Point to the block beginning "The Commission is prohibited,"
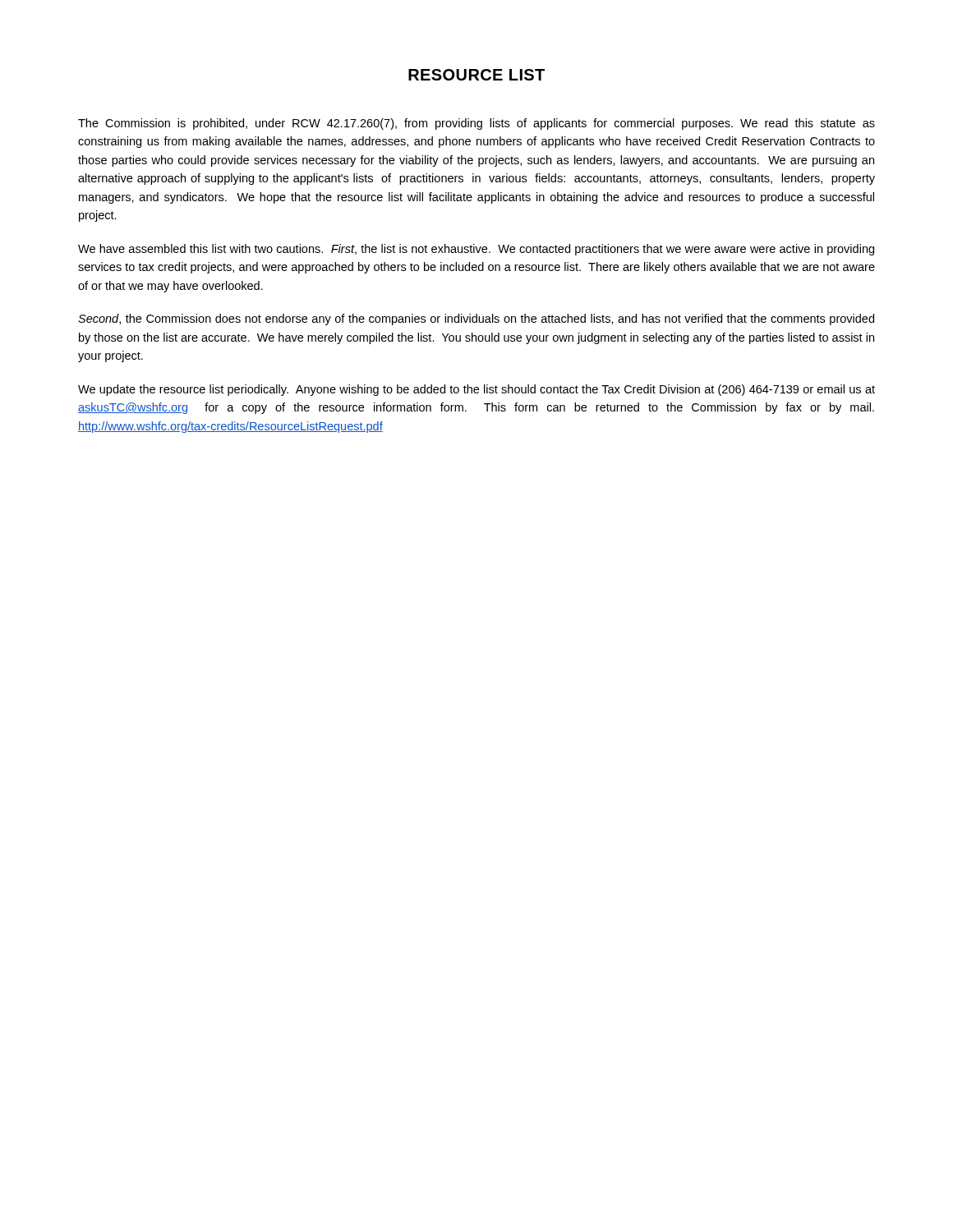953x1232 pixels. click(476, 169)
